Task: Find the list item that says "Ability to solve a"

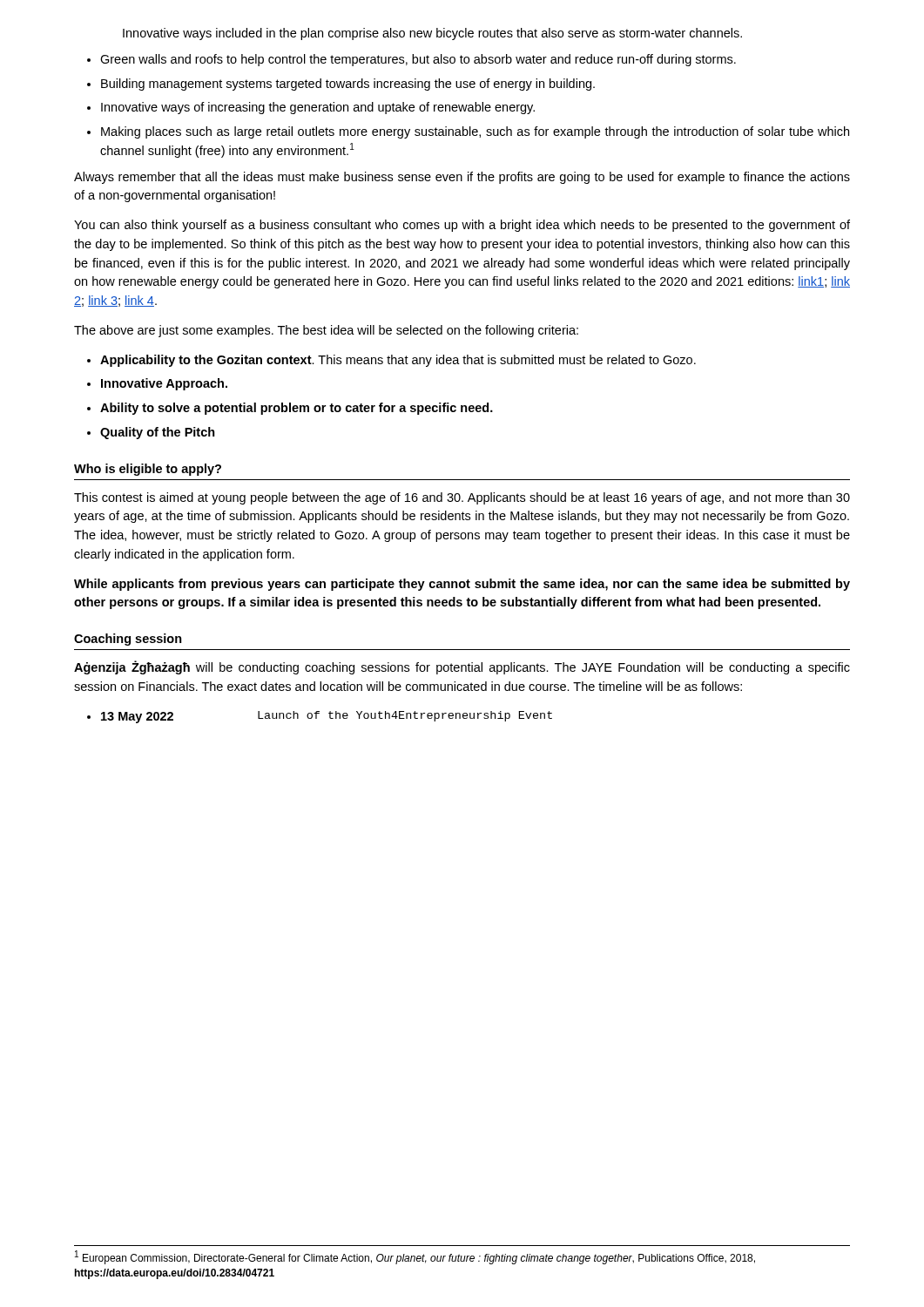Action: pos(475,409)
